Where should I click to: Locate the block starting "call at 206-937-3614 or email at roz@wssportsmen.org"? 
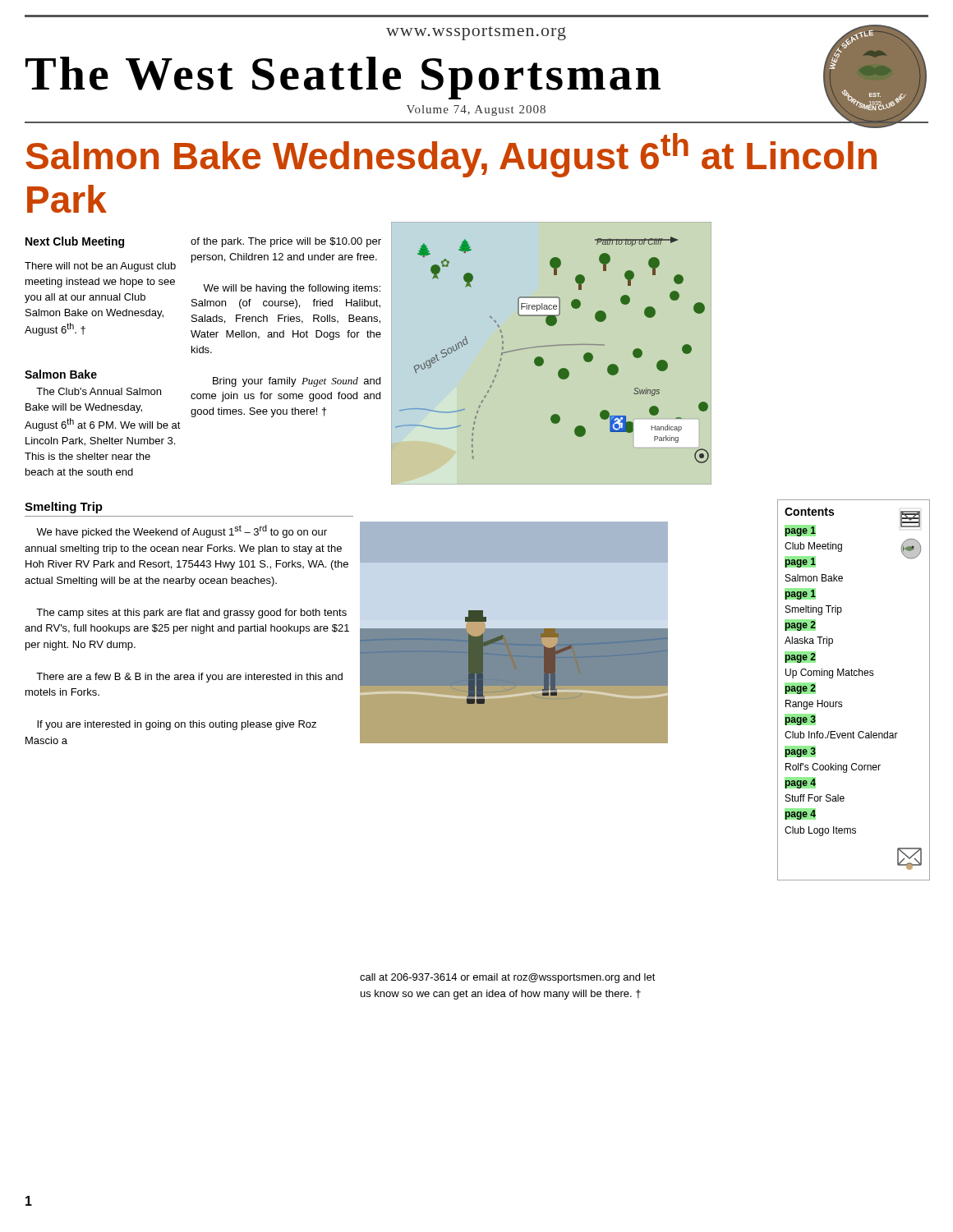[507, 985]
